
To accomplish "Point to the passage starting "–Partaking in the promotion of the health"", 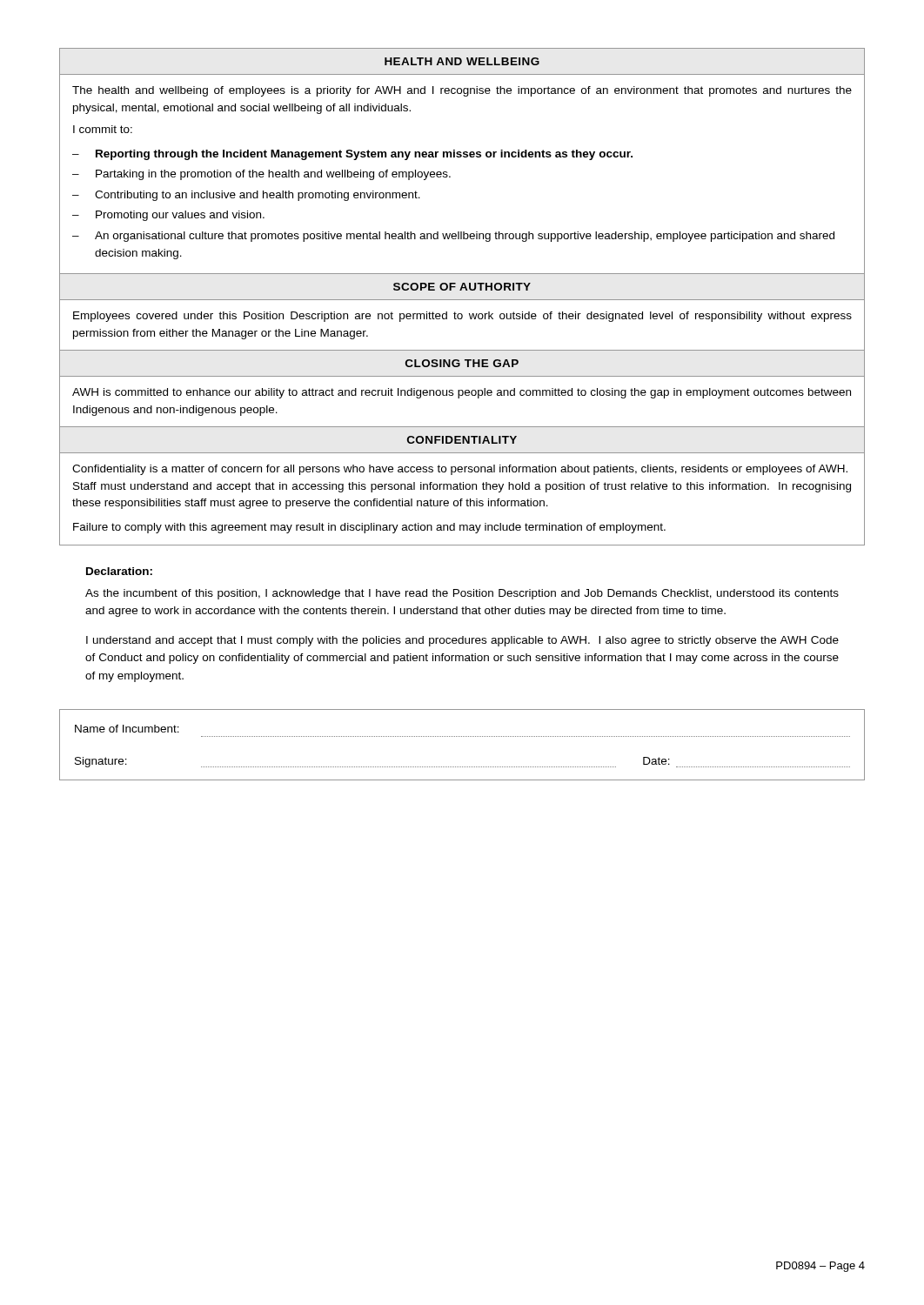I will point(262,174).
